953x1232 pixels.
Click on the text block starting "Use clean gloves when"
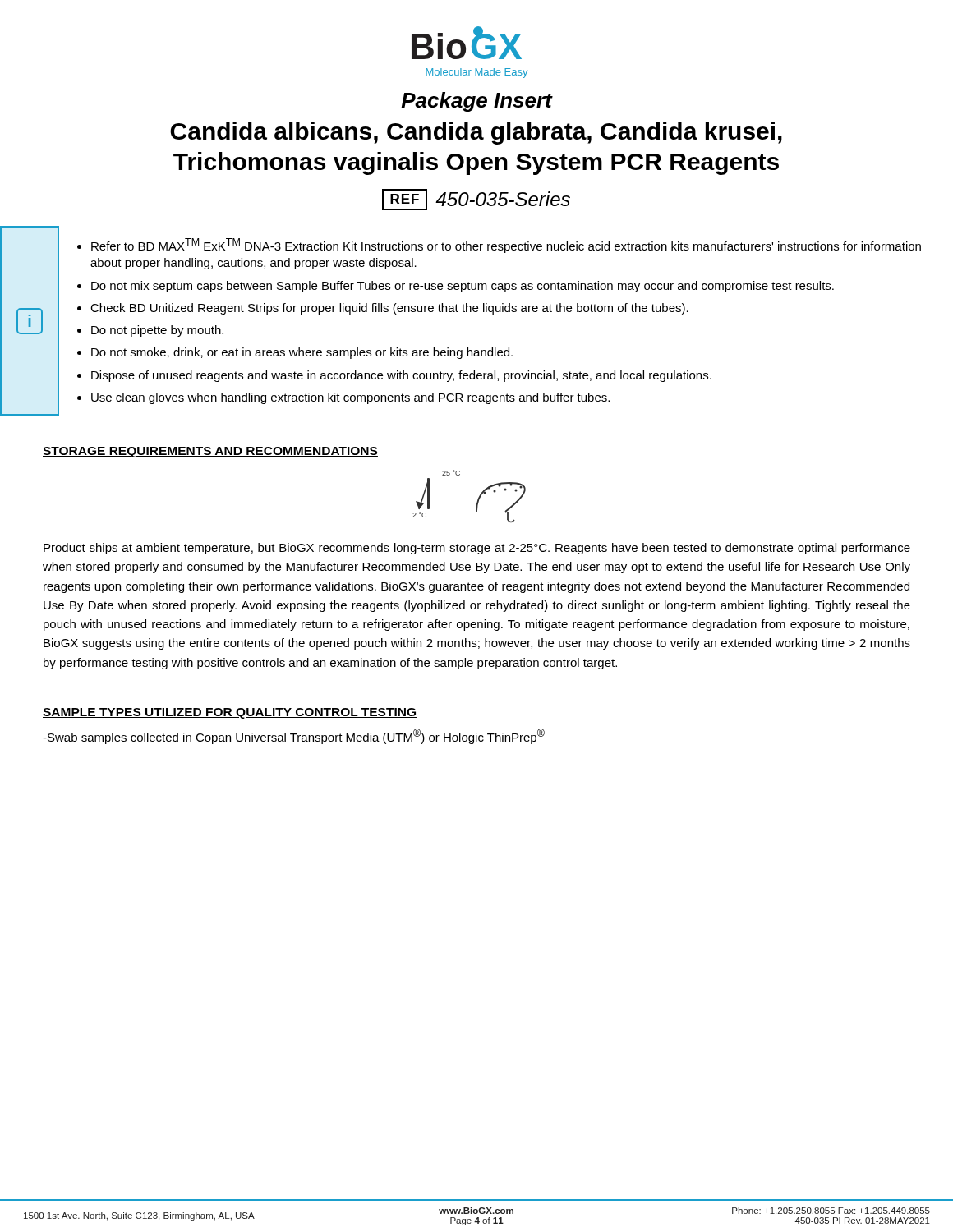351,397
